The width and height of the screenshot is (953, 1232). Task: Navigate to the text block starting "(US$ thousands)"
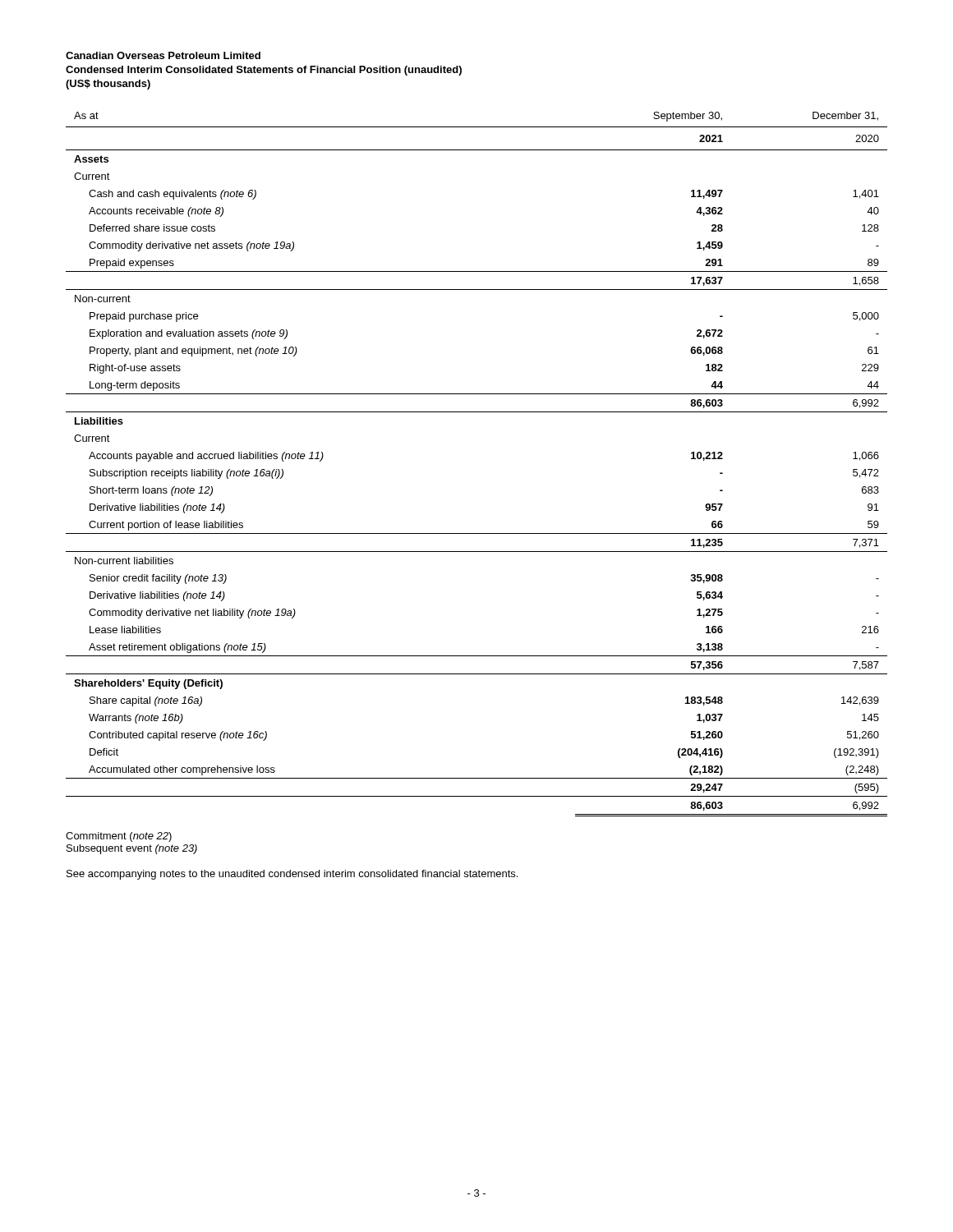click(108, 83)
